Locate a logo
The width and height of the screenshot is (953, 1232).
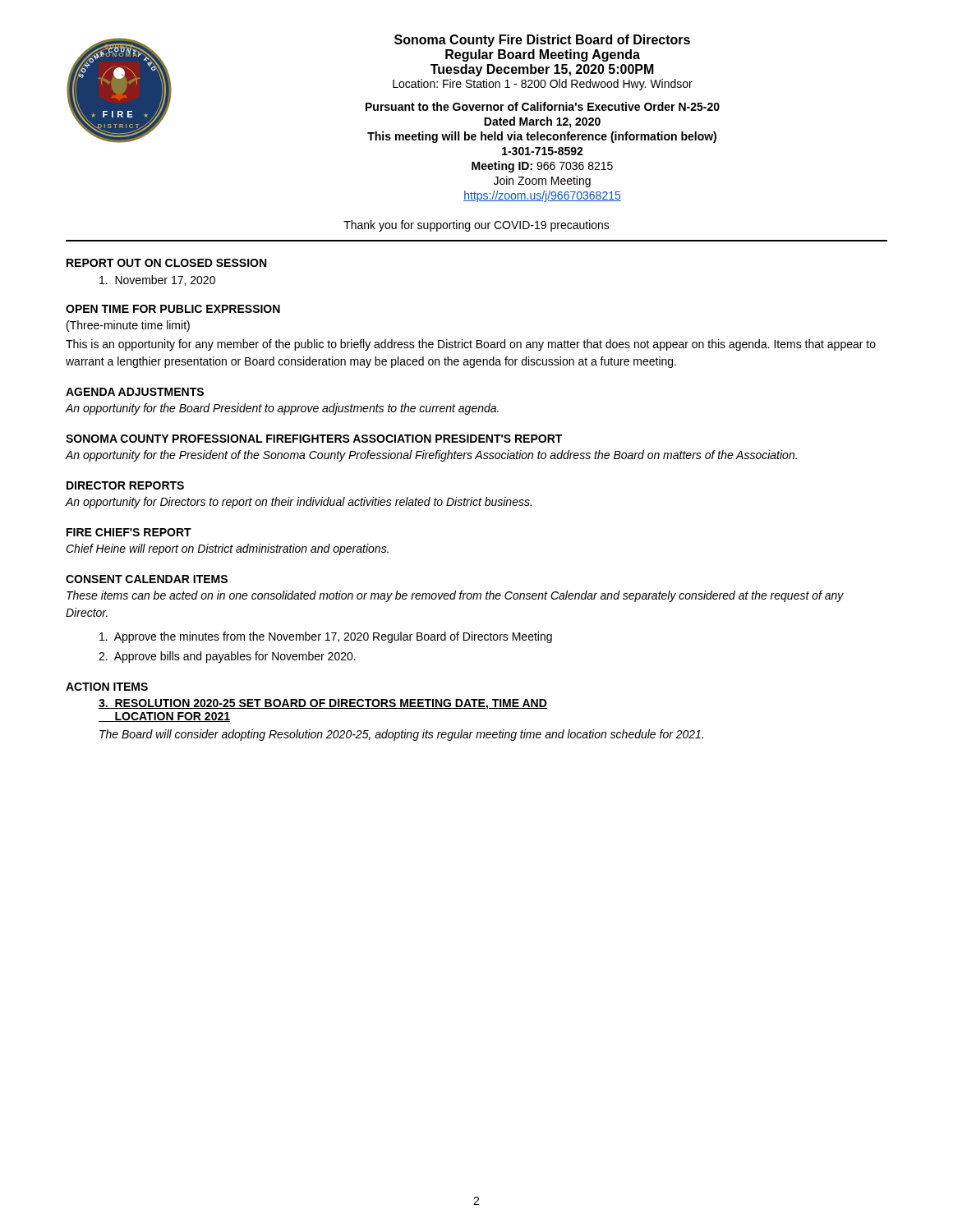pyautogui.click(x=123, y=92)
